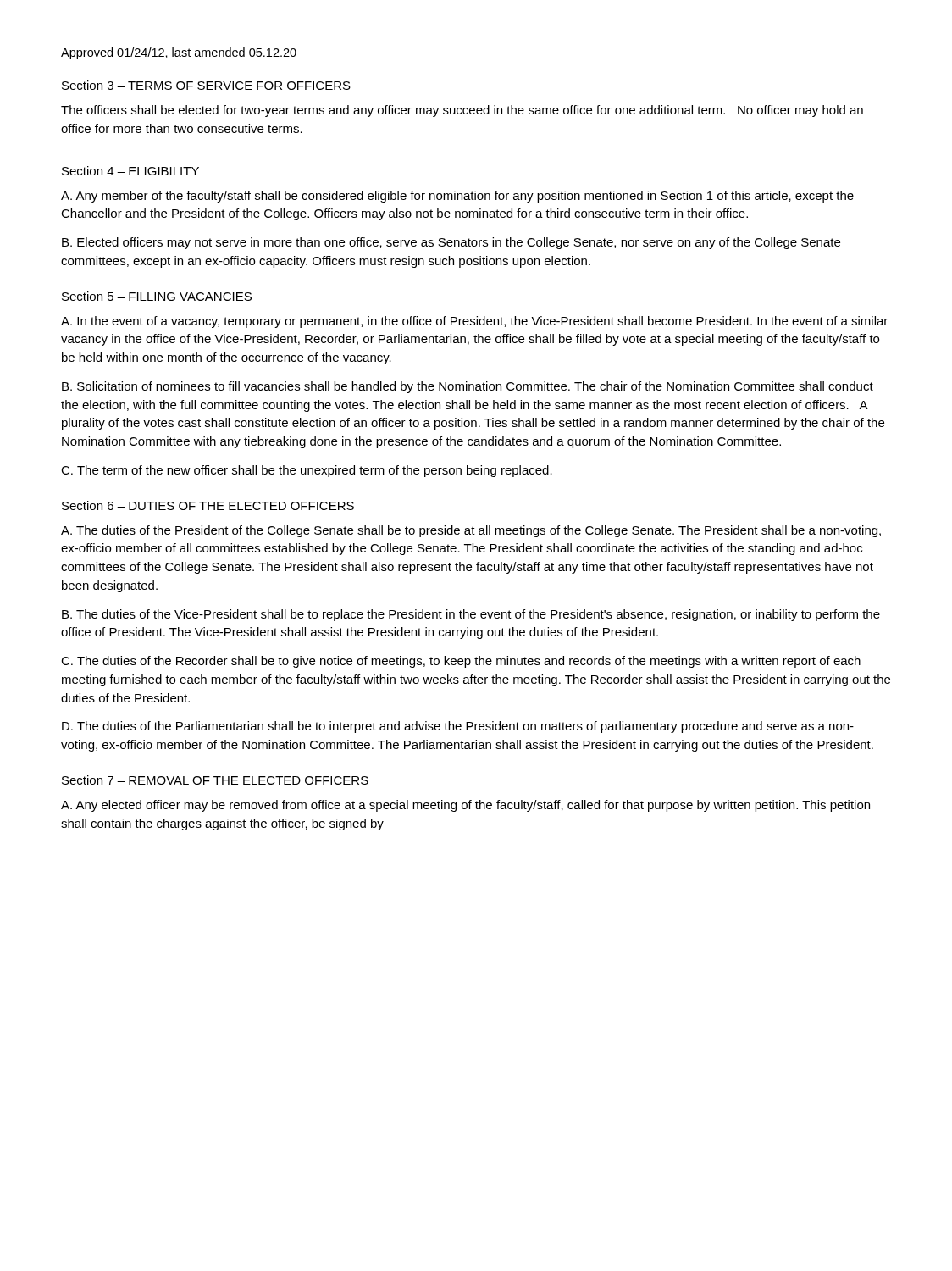This screenshot has height=1271, width=952.
Task: Click on the section header containing "Section 4 – ELIGIBILITY"
Action: (130, 170)
